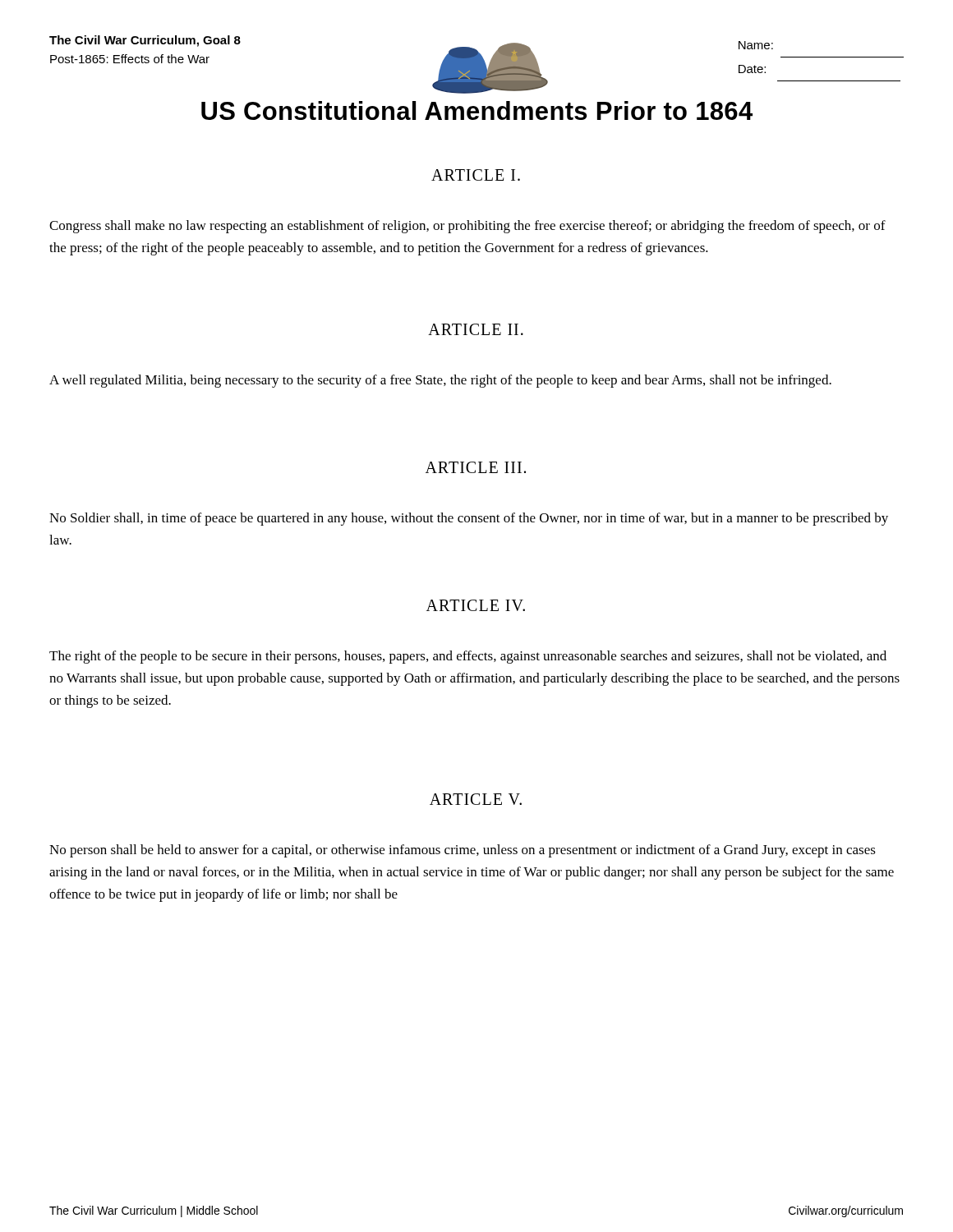Select the section header that reads "ARTICLE III."

coord(476,467)
